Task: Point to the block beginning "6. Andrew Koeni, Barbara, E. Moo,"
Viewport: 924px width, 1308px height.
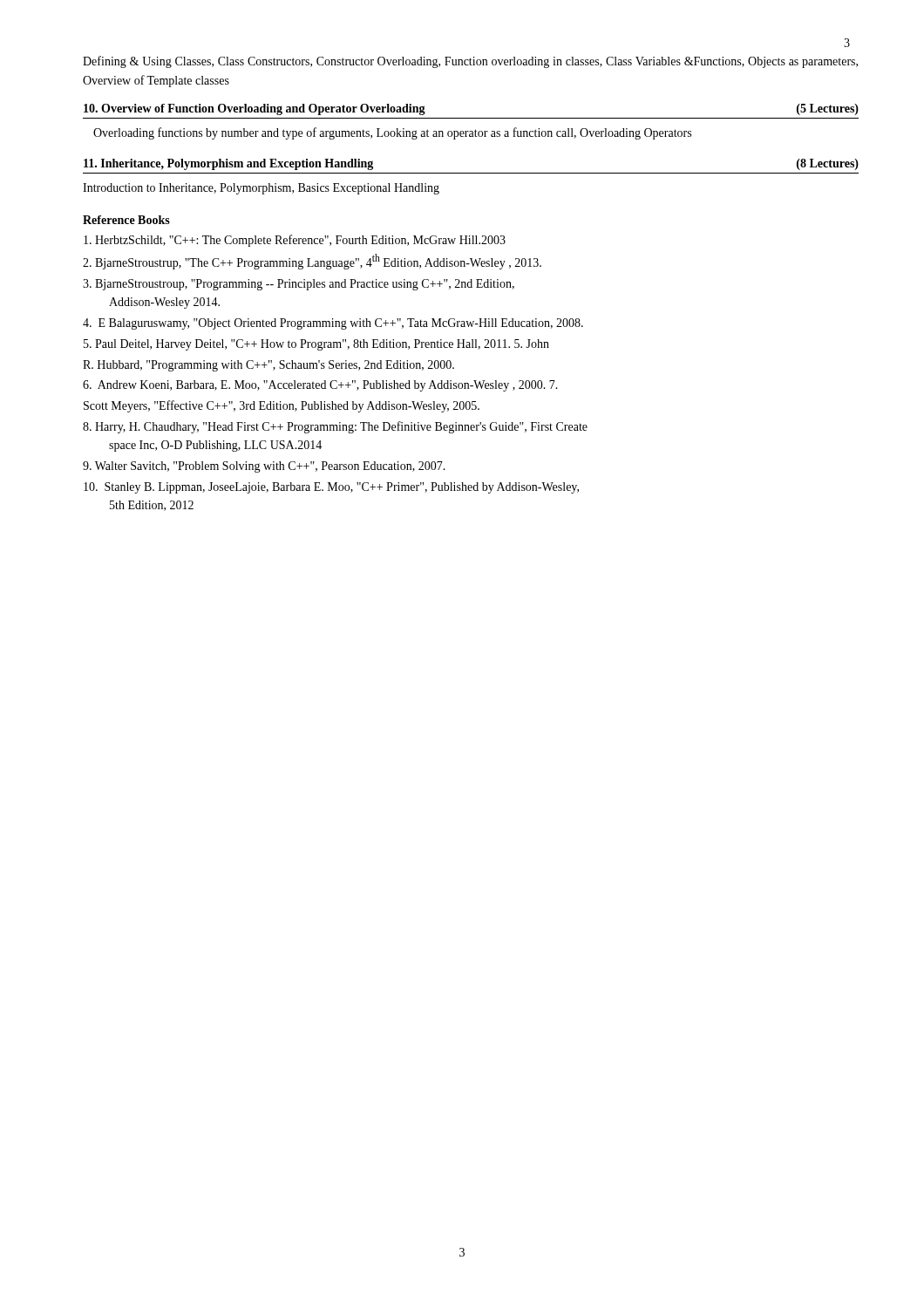Action: coord(320,385)
